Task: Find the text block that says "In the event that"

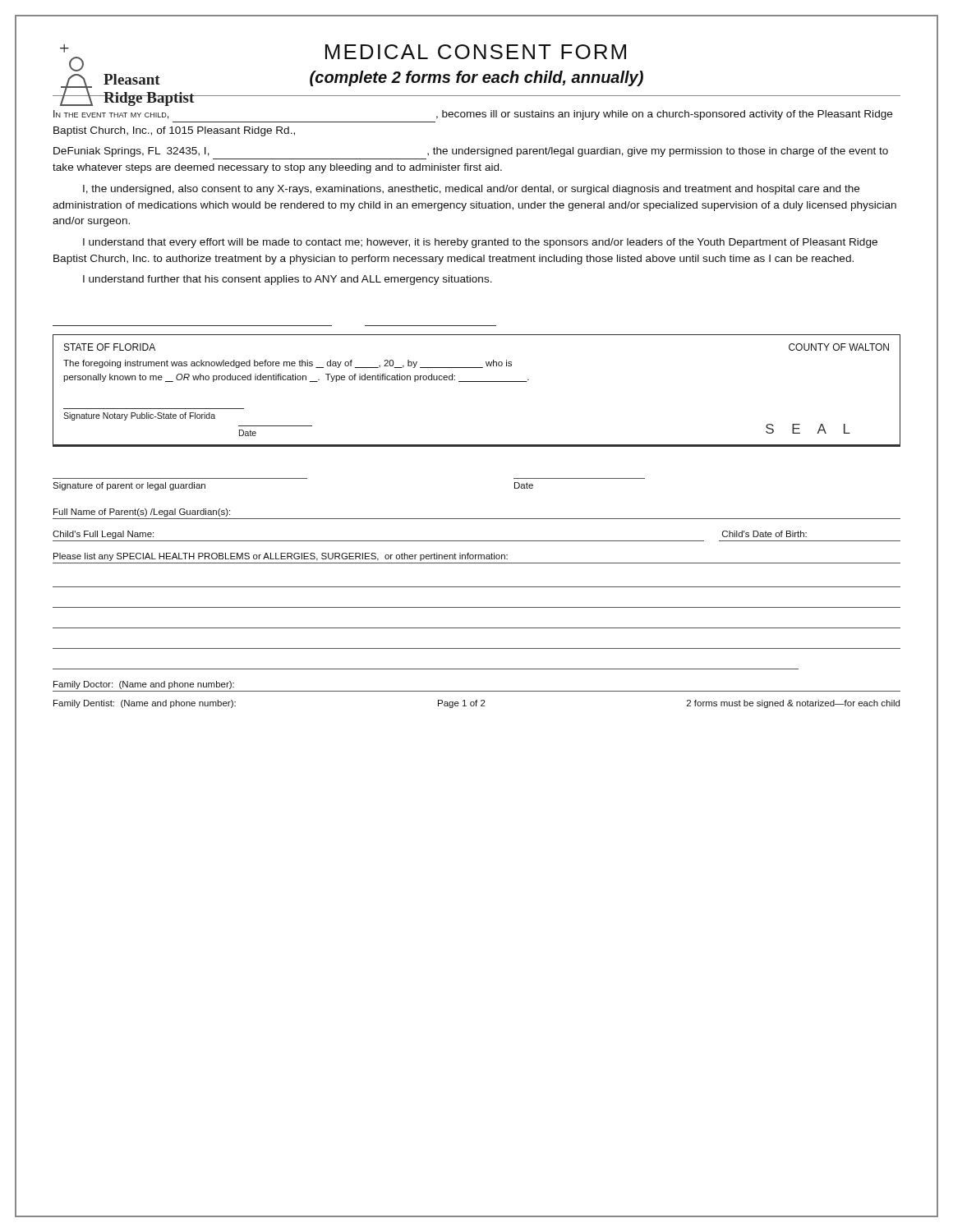Action: click(x=473, y=122)
